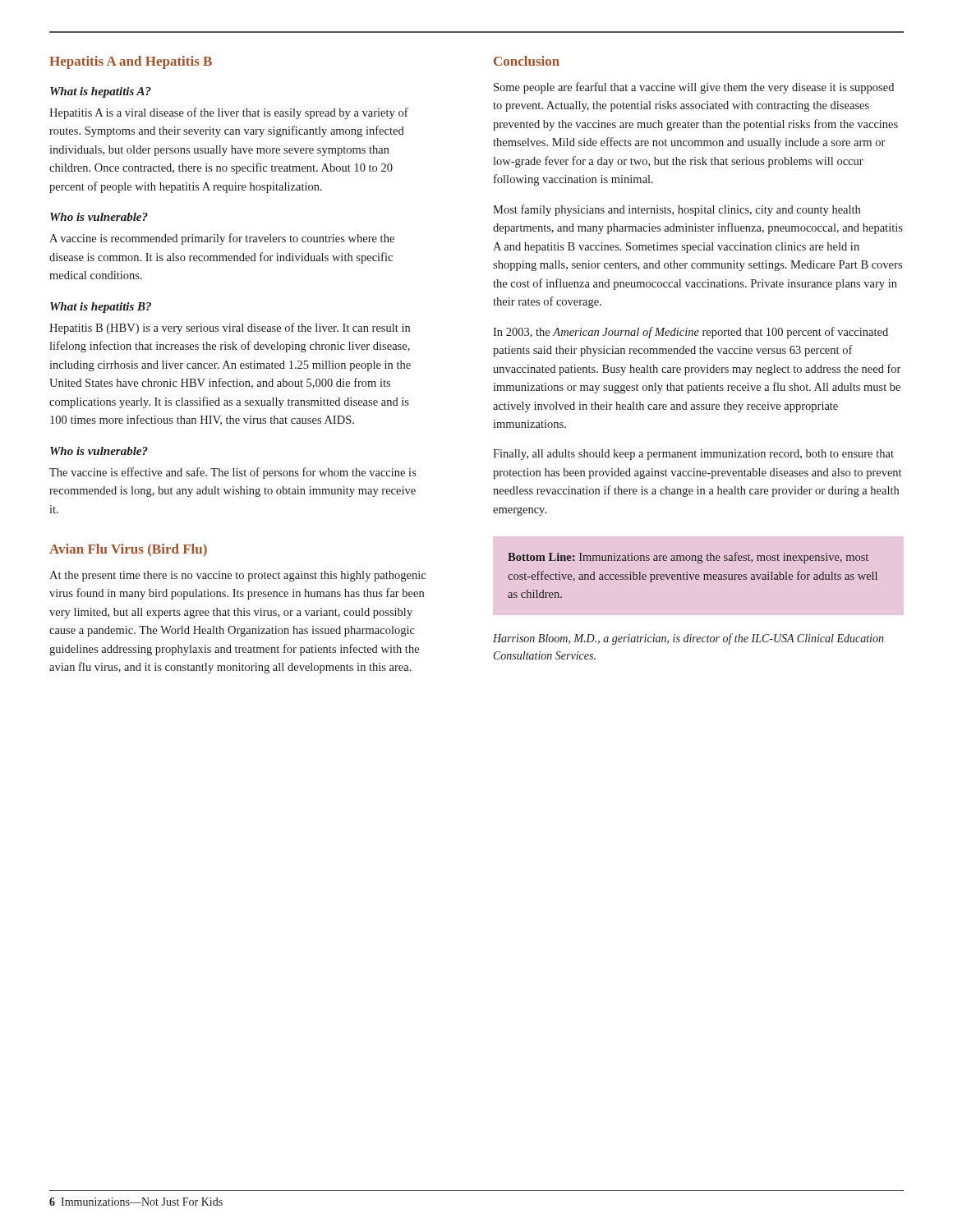Select the element starting "In 2003, the"

click(x=698, y=378)
